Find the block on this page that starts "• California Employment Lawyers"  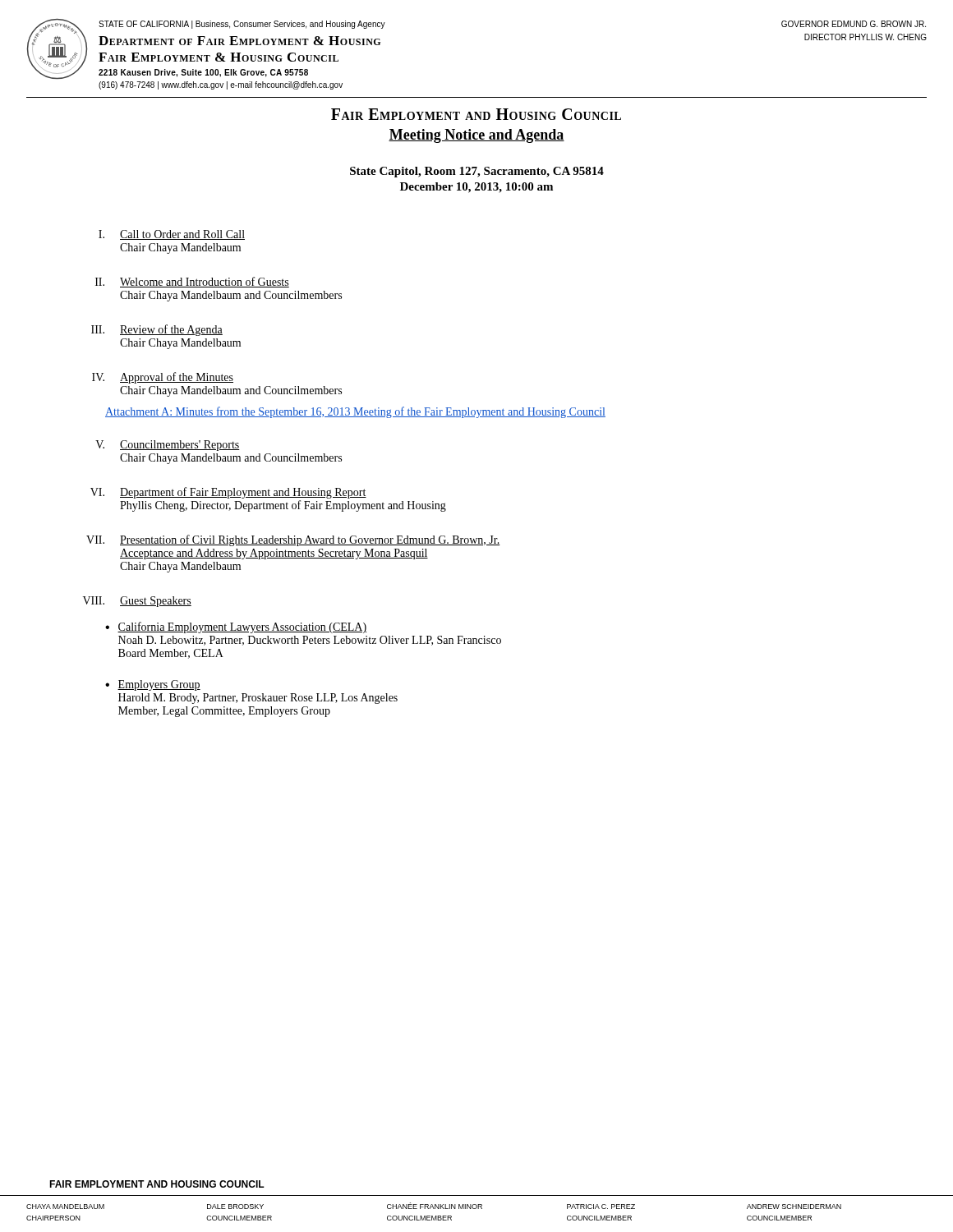303,641
